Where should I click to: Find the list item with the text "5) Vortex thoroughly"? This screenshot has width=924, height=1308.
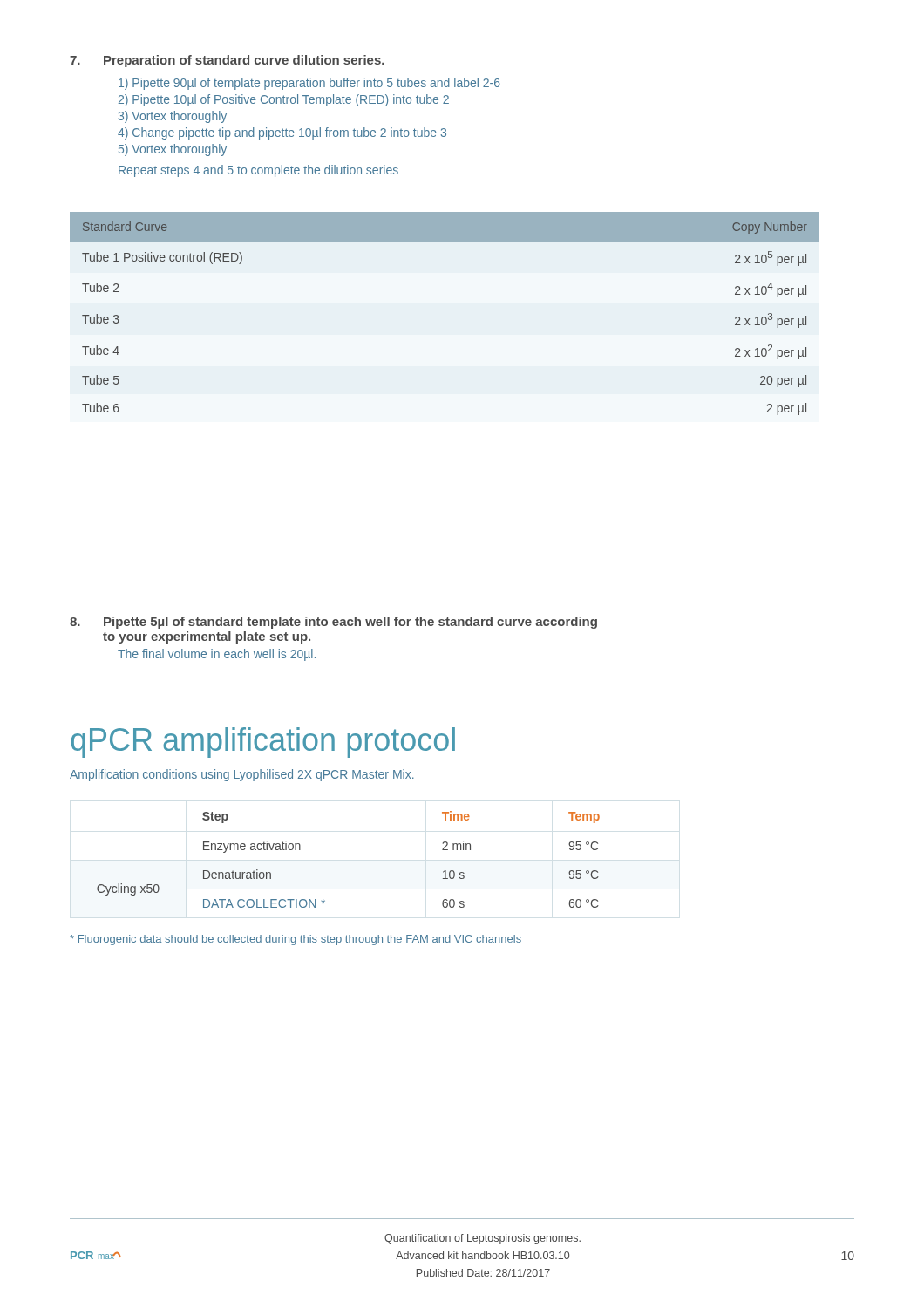point(172,149)
